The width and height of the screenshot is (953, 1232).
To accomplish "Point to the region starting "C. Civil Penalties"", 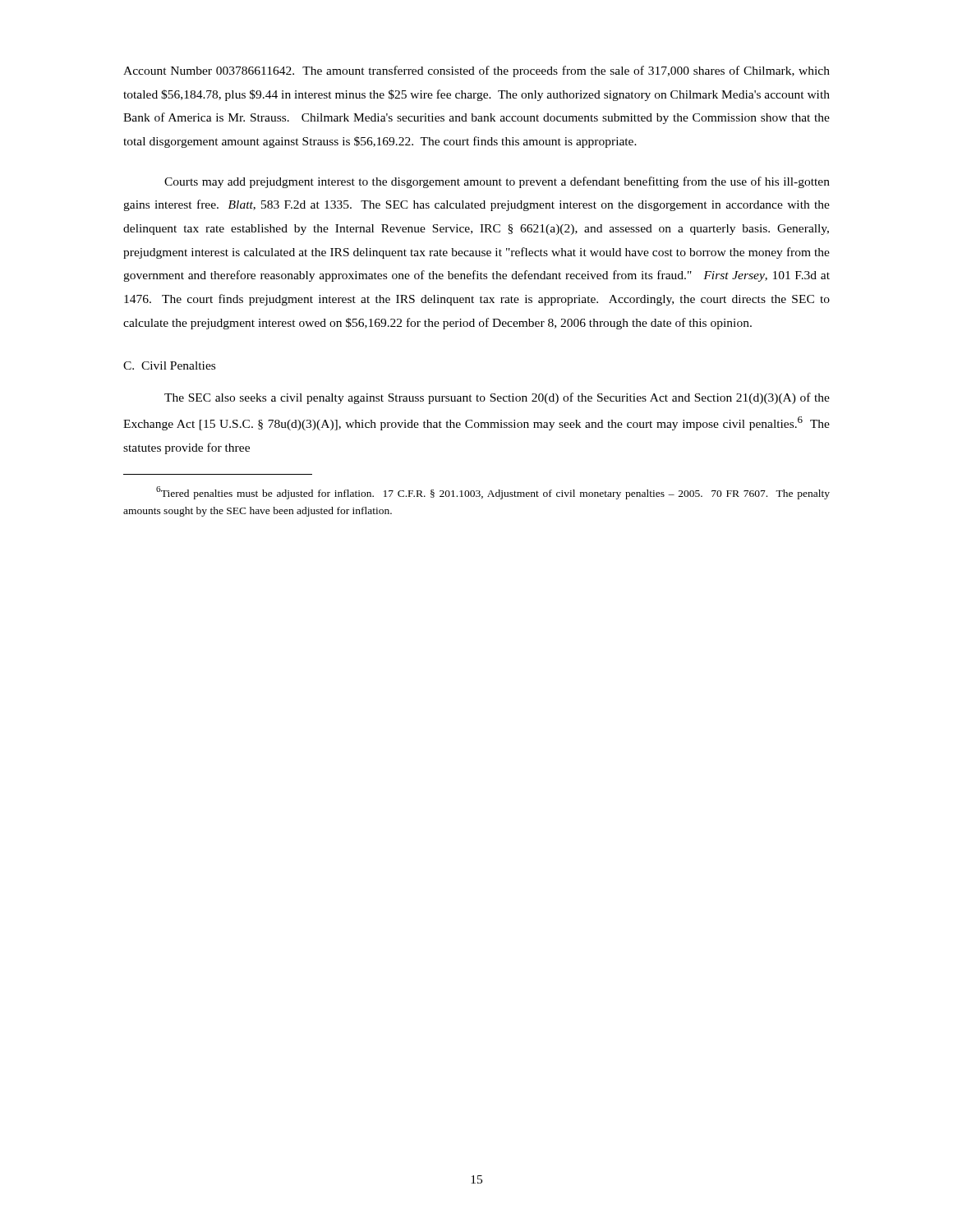I will [170, 365].
